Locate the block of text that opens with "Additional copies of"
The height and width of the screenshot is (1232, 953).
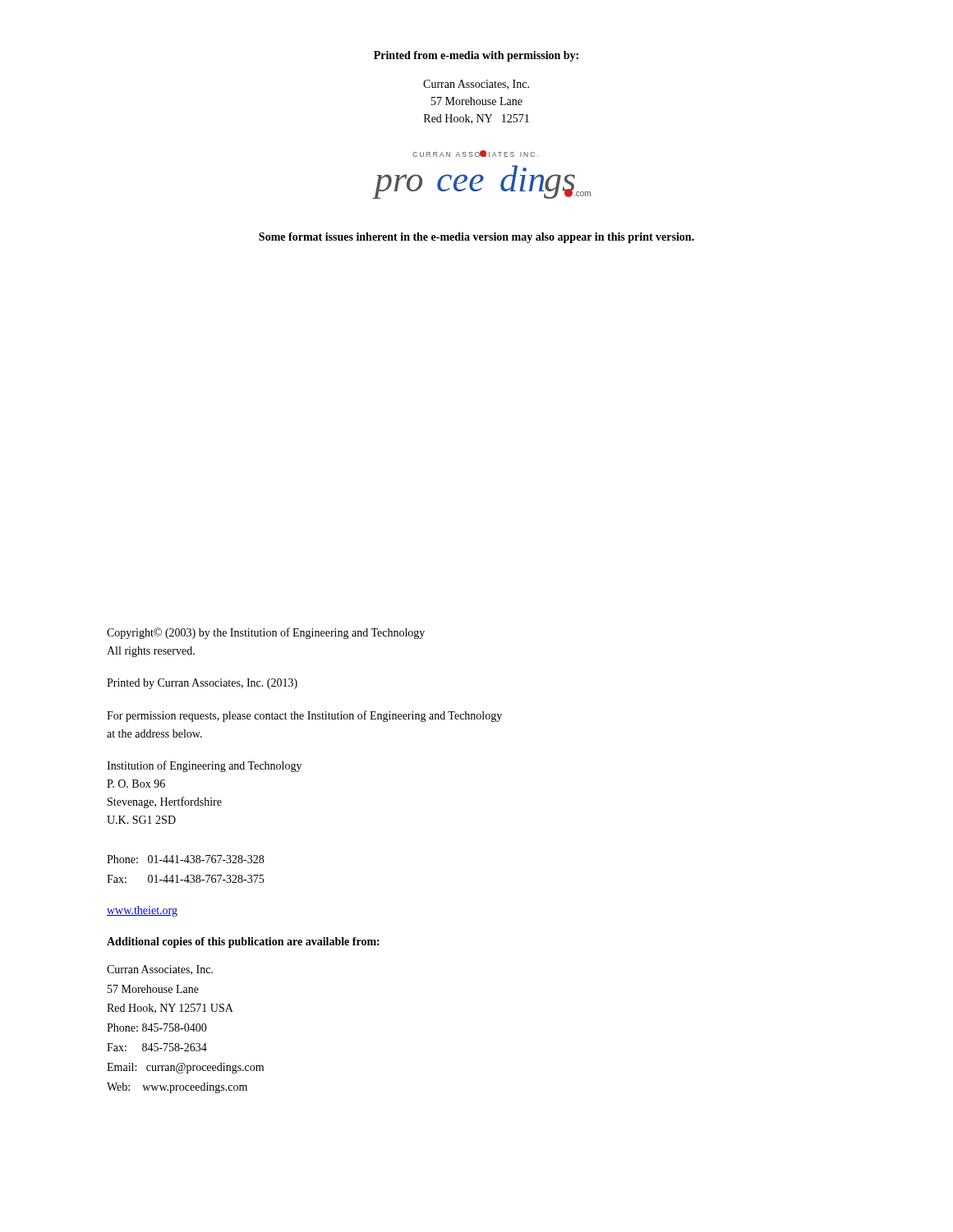[x=243, y=941]
